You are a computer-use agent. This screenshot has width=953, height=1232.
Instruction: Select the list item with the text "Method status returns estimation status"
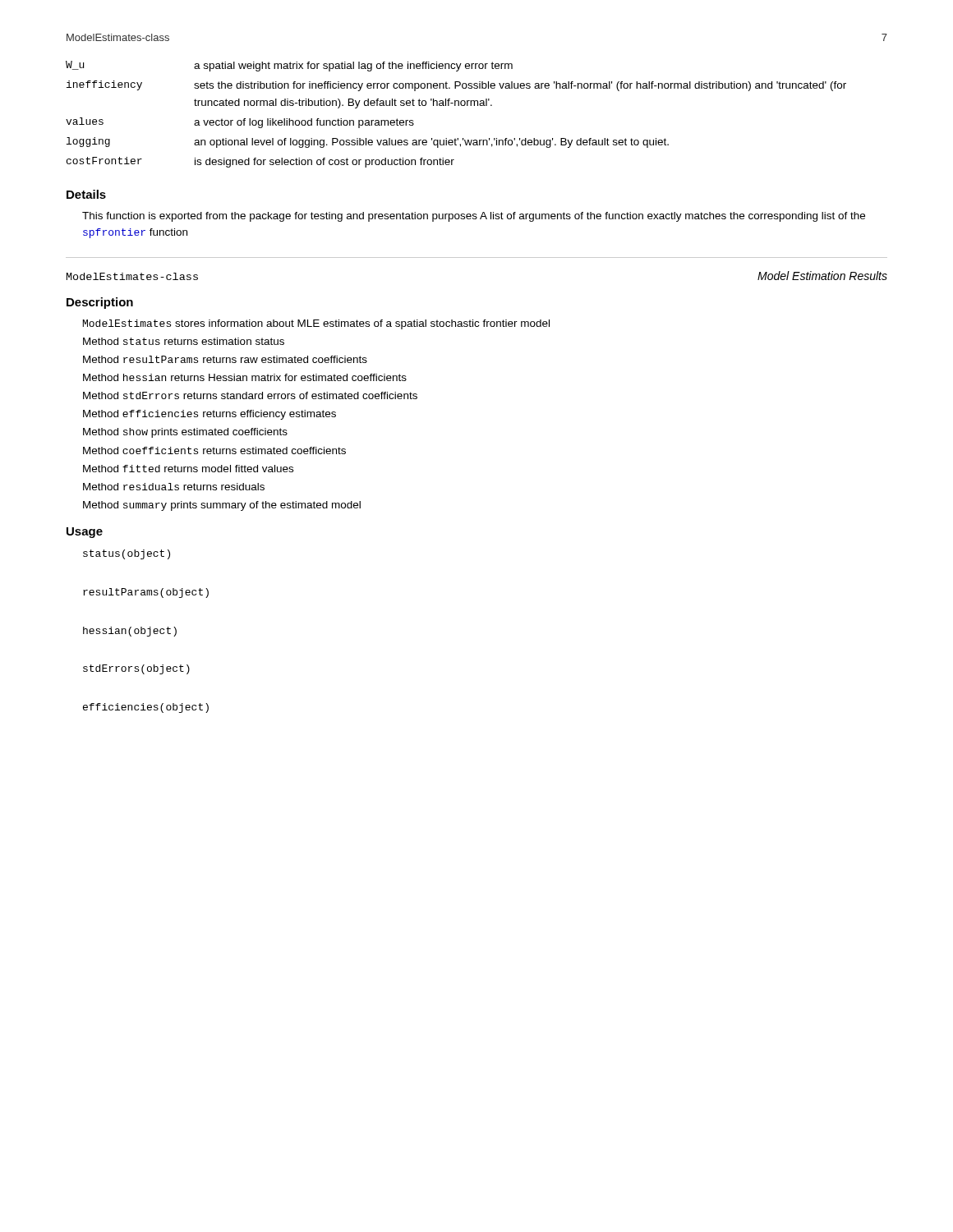183,341
